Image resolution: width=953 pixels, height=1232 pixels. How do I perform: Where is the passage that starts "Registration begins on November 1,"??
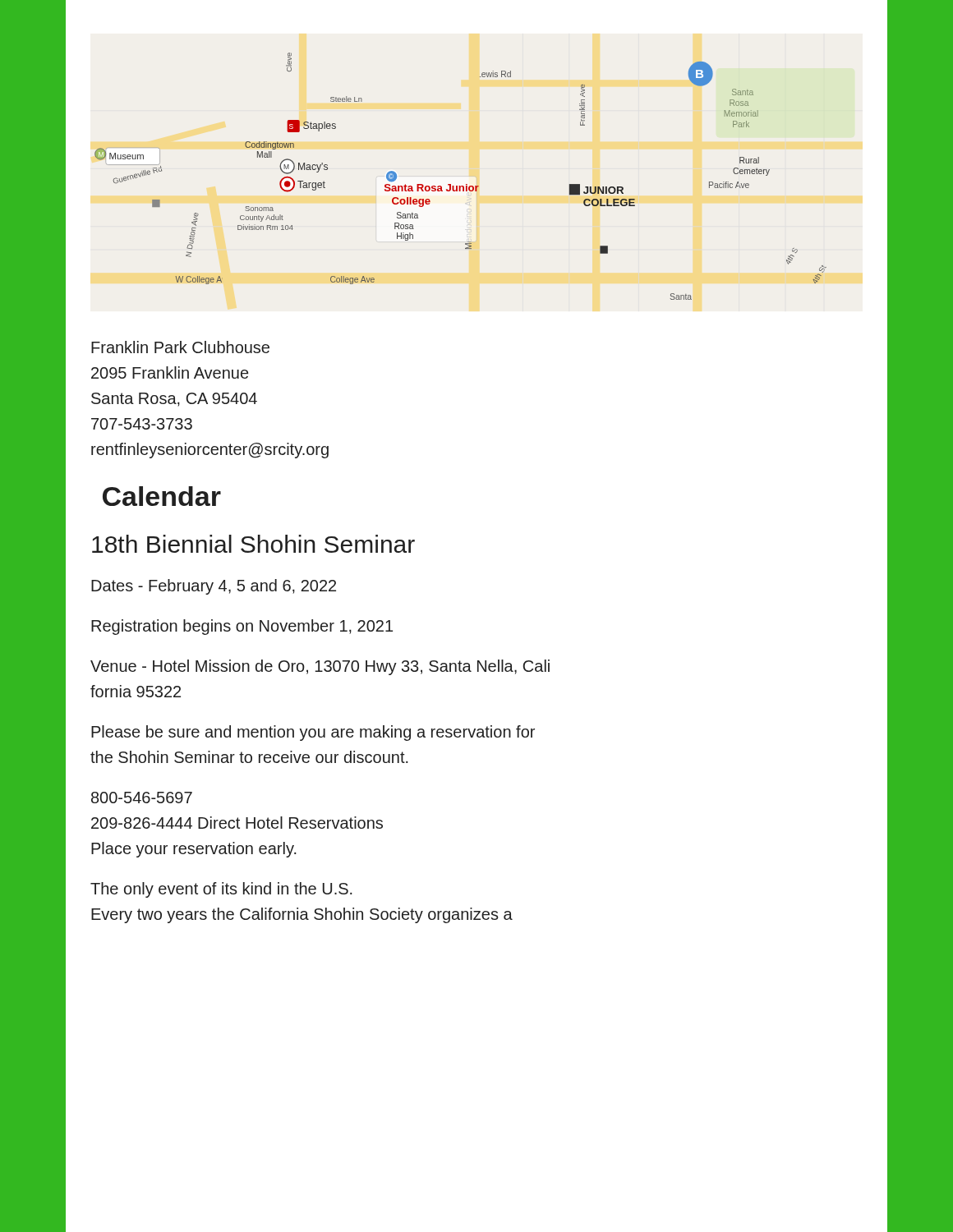point(242,626)
